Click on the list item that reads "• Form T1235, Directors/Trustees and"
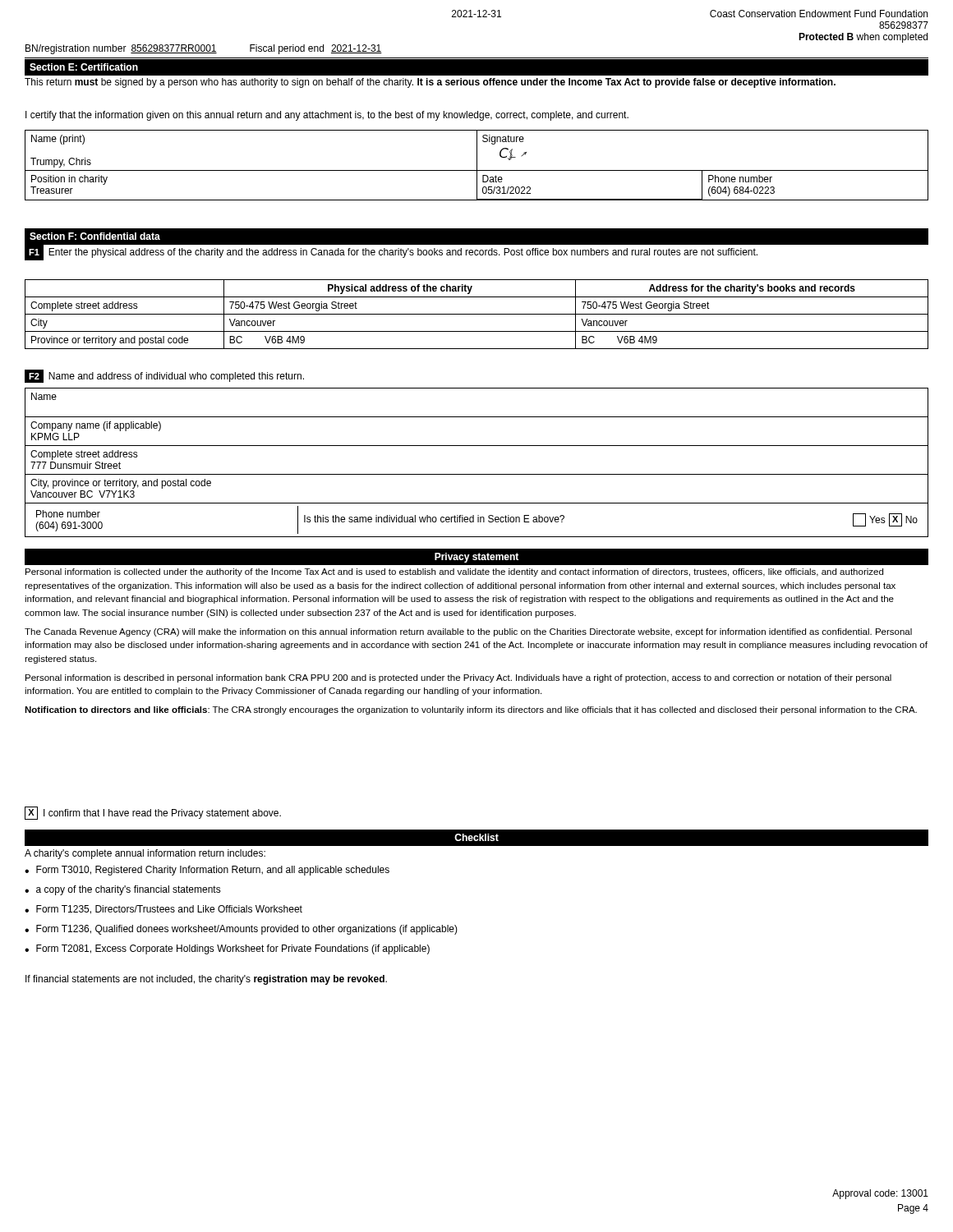 click(163, 911)
